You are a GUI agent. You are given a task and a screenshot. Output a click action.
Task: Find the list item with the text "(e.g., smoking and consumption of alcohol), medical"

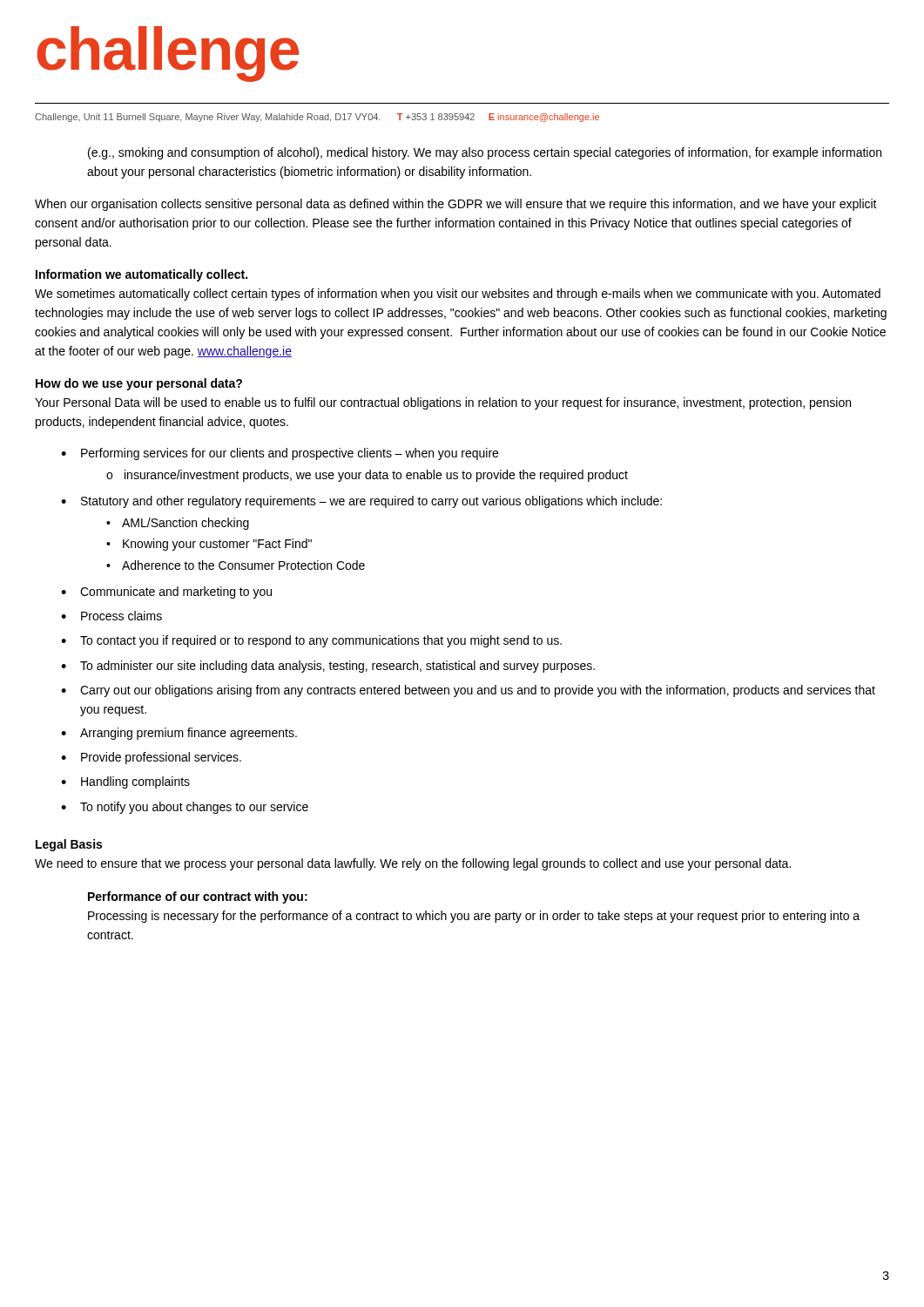click(x=485, y=162)
